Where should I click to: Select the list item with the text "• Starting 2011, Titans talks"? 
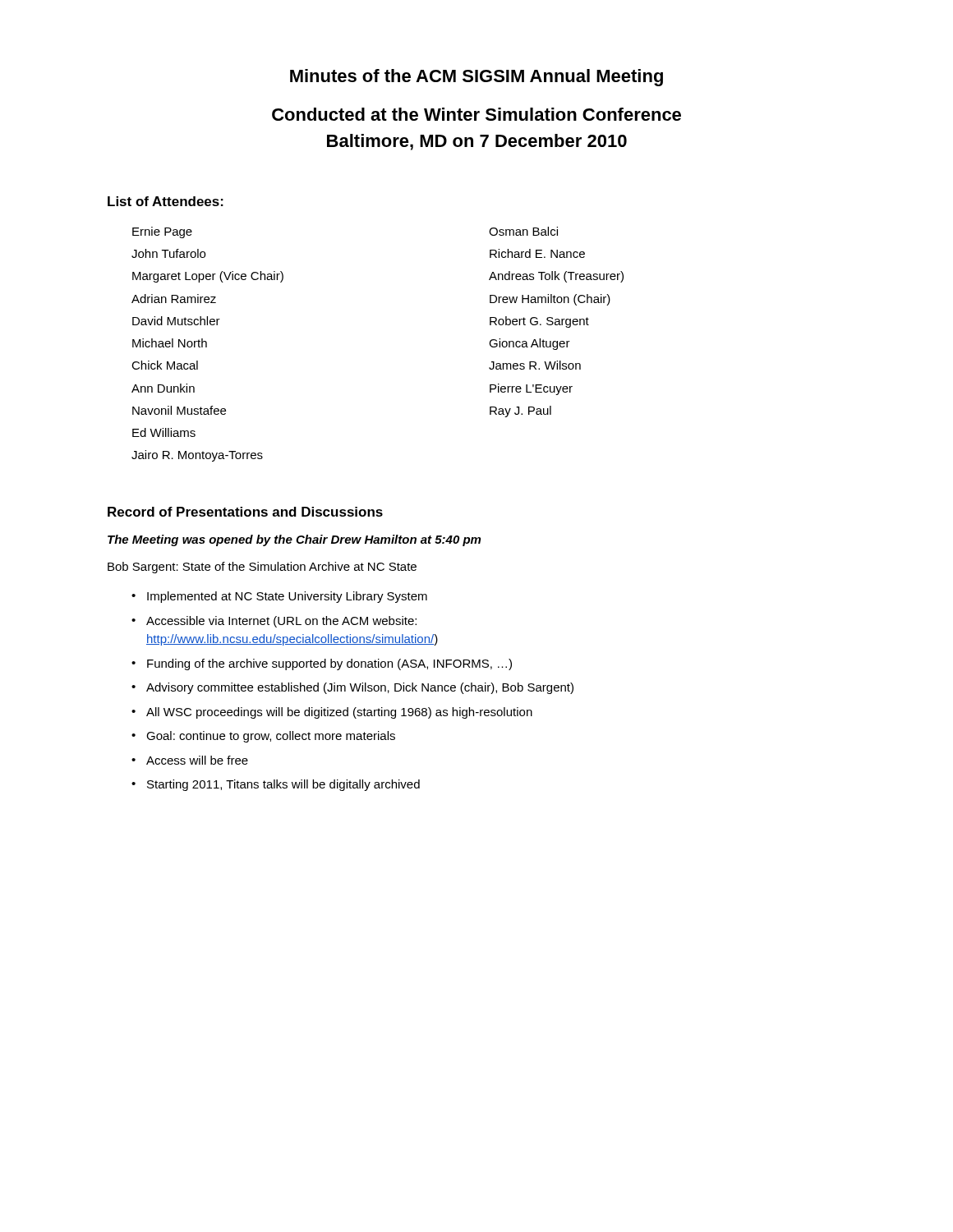click(276, 785)
